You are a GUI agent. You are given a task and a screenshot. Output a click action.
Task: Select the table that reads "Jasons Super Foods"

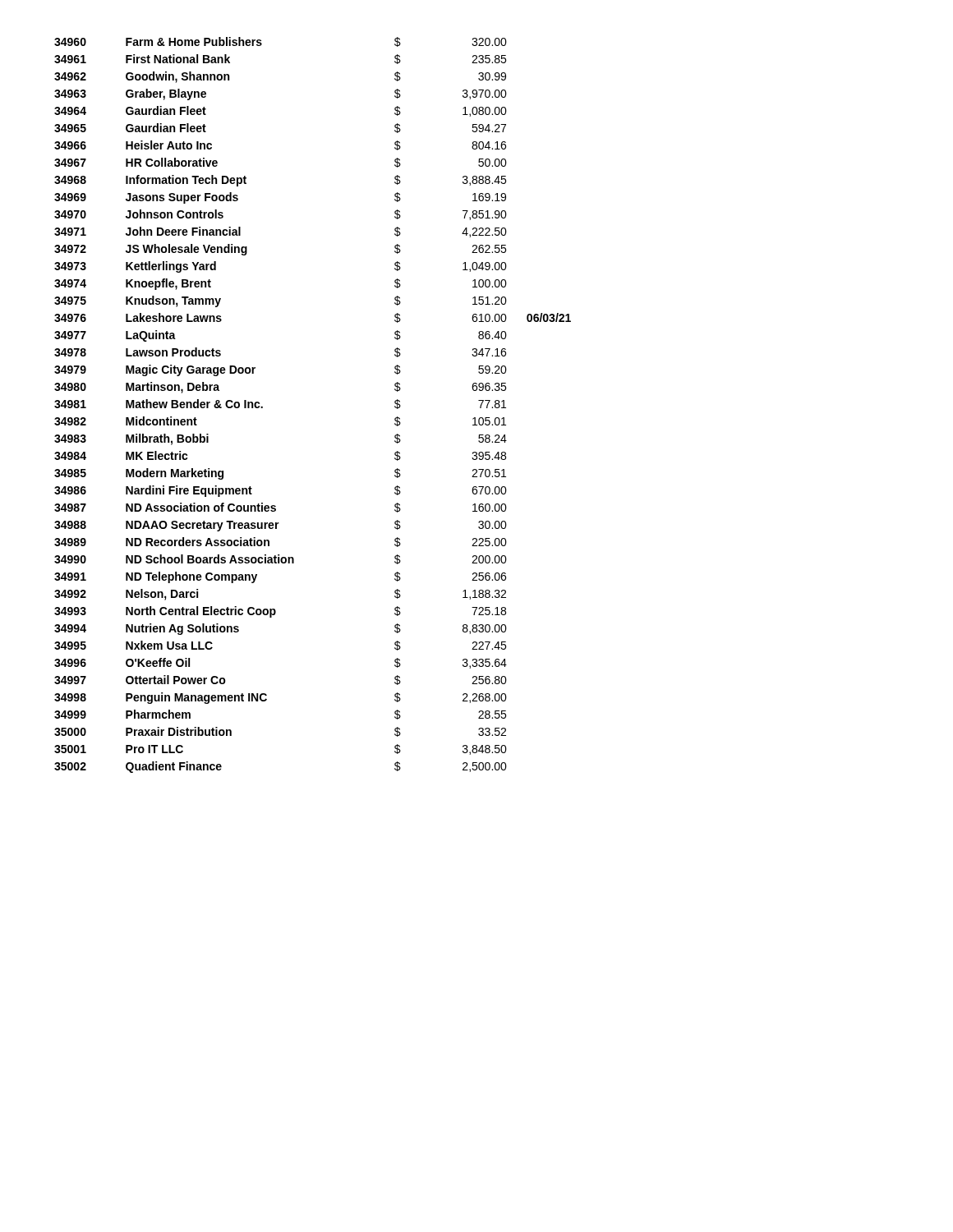337,404
